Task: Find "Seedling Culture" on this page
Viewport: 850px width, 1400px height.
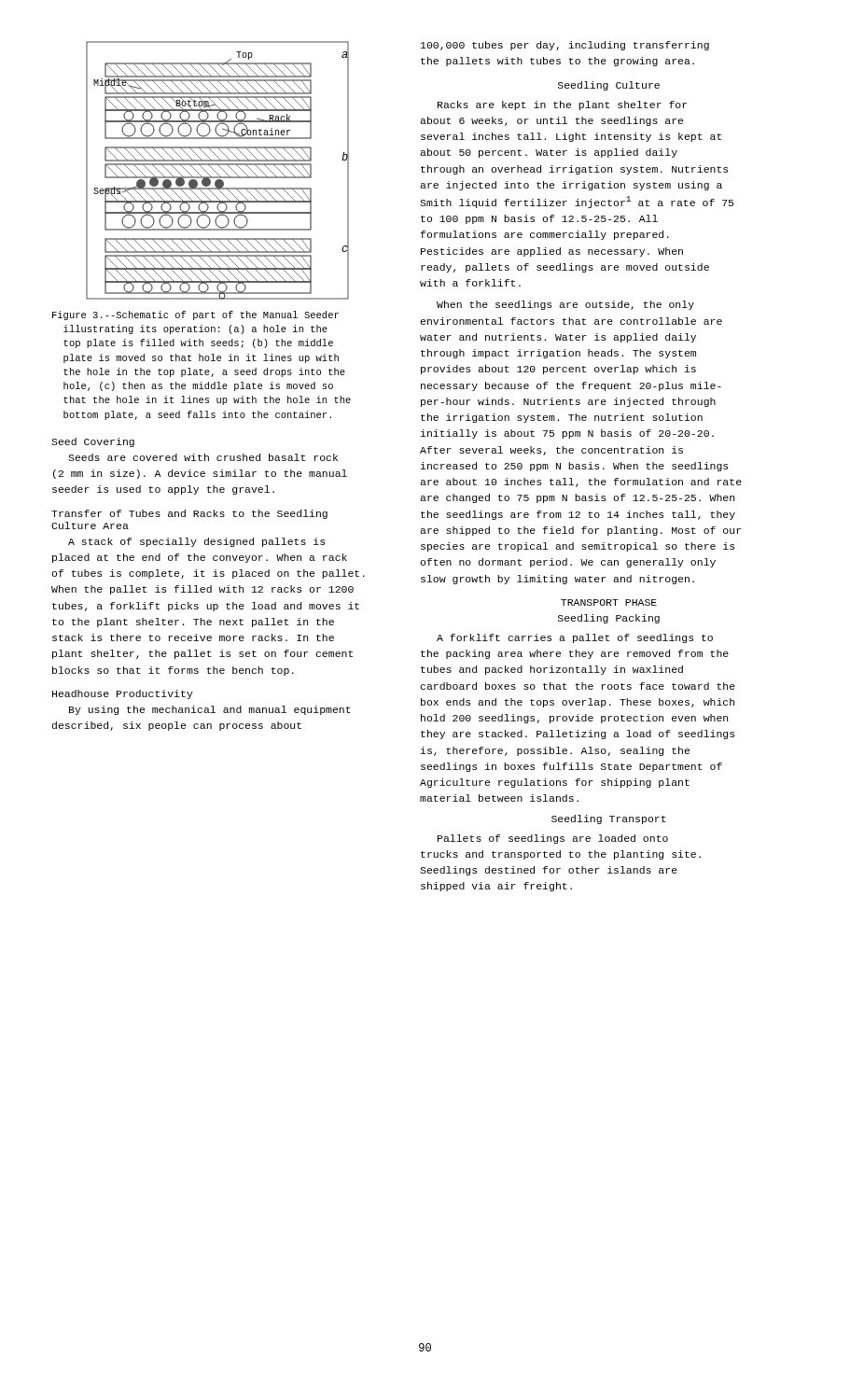Action: click(x=609, y=85)
